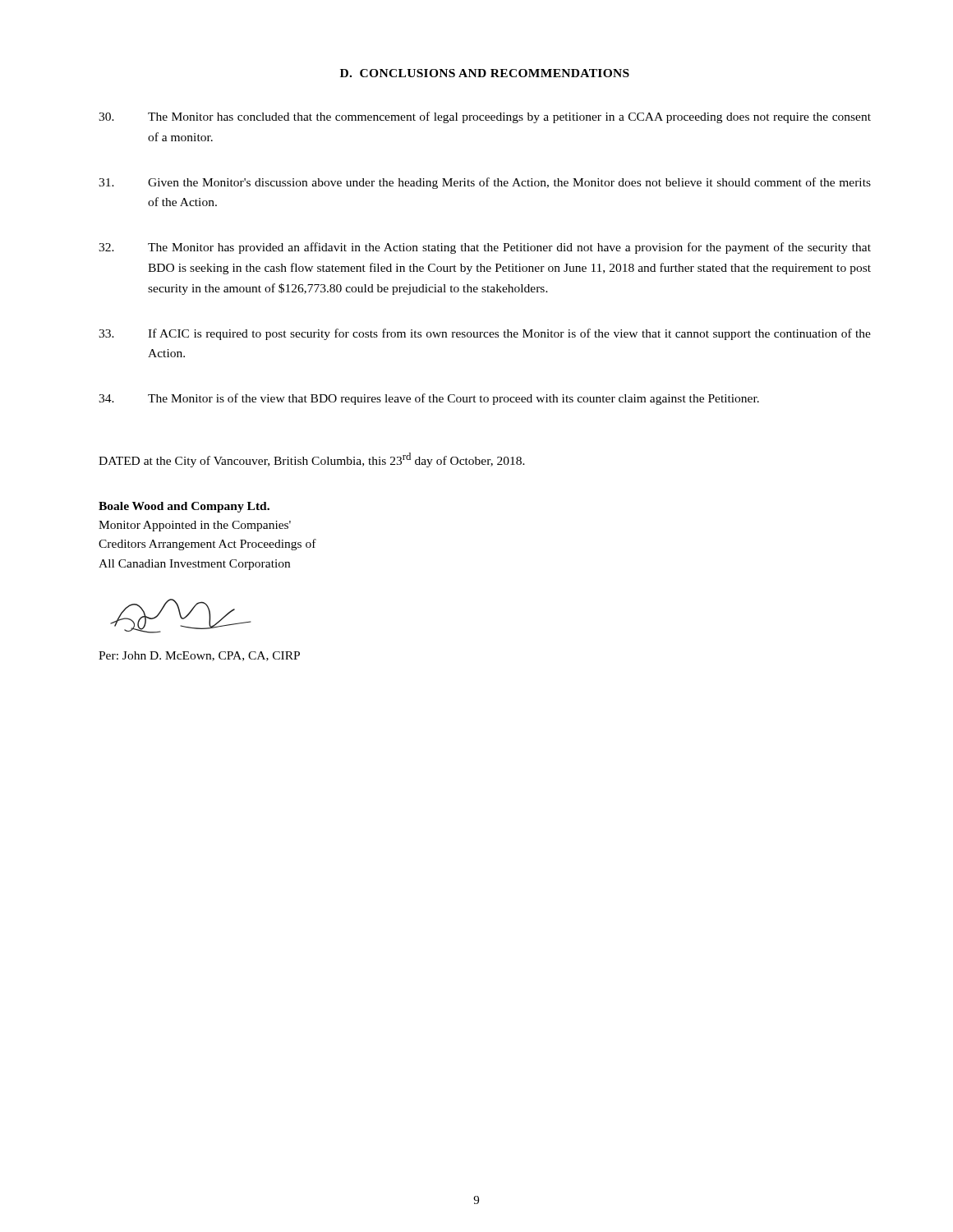Select the list item with the text "32. The Monitor has provided an"

485,268
